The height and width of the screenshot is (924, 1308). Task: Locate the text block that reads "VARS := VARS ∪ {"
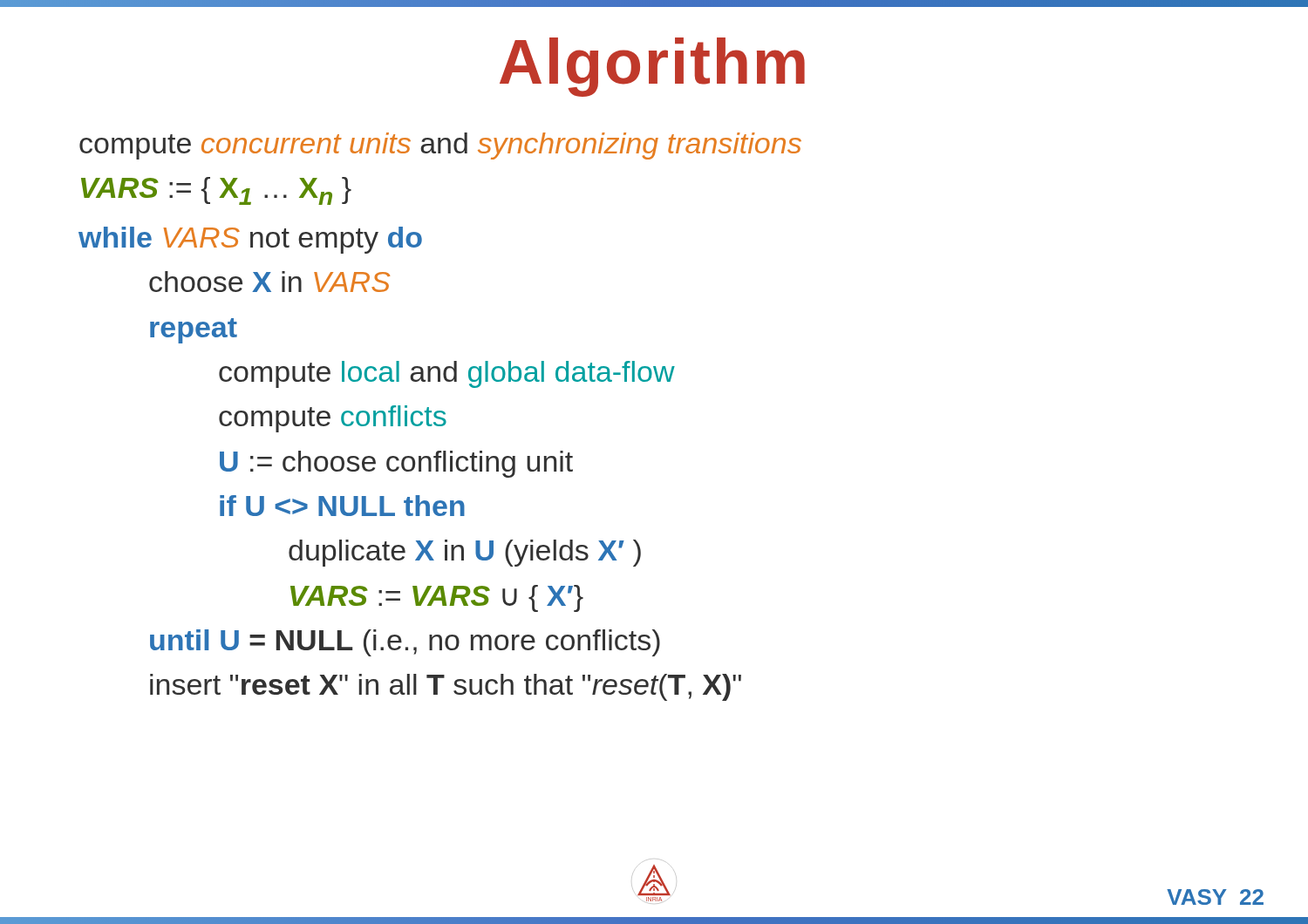point(436,595)
